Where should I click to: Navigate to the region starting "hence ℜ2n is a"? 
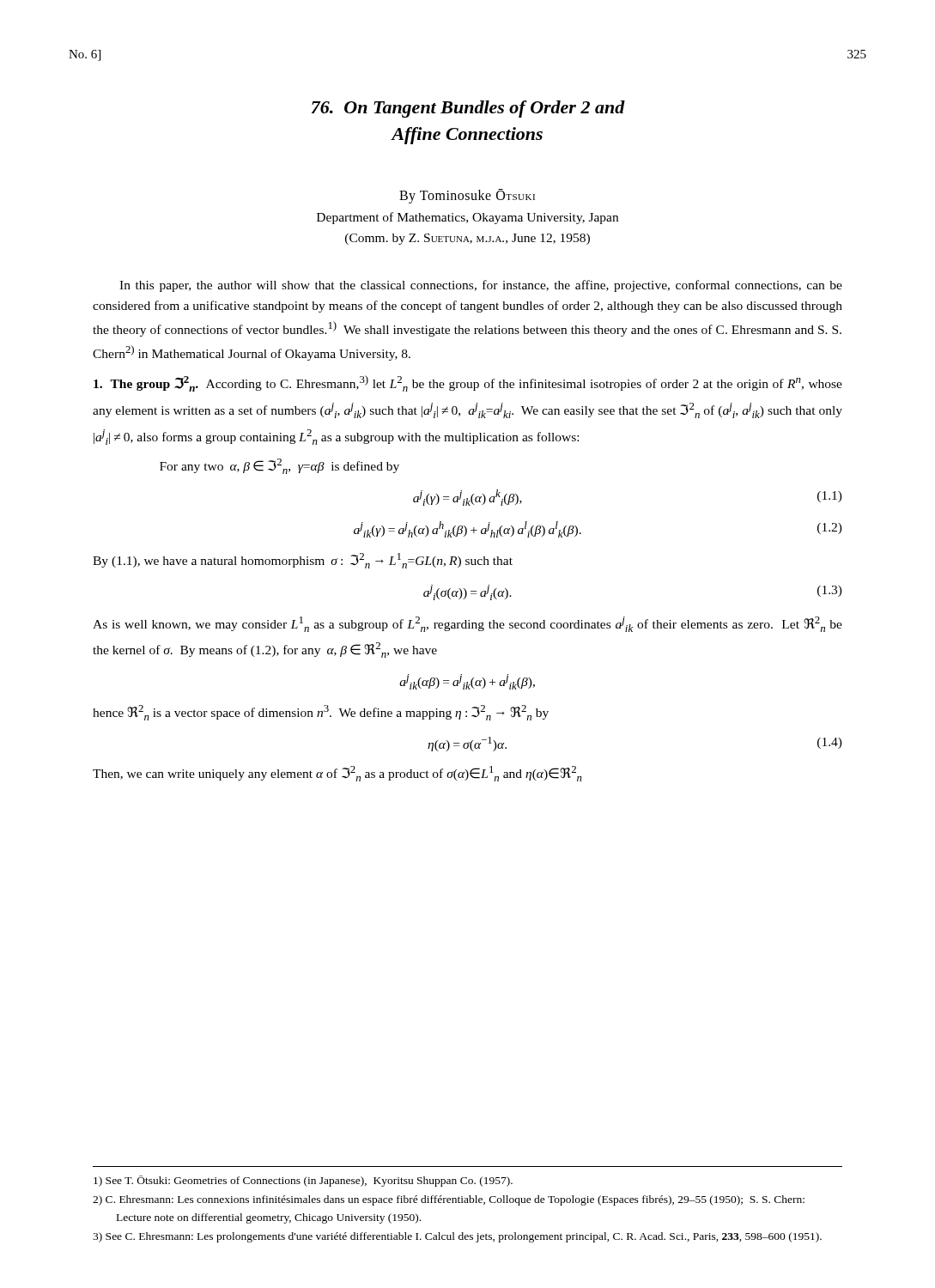point(468,713)
